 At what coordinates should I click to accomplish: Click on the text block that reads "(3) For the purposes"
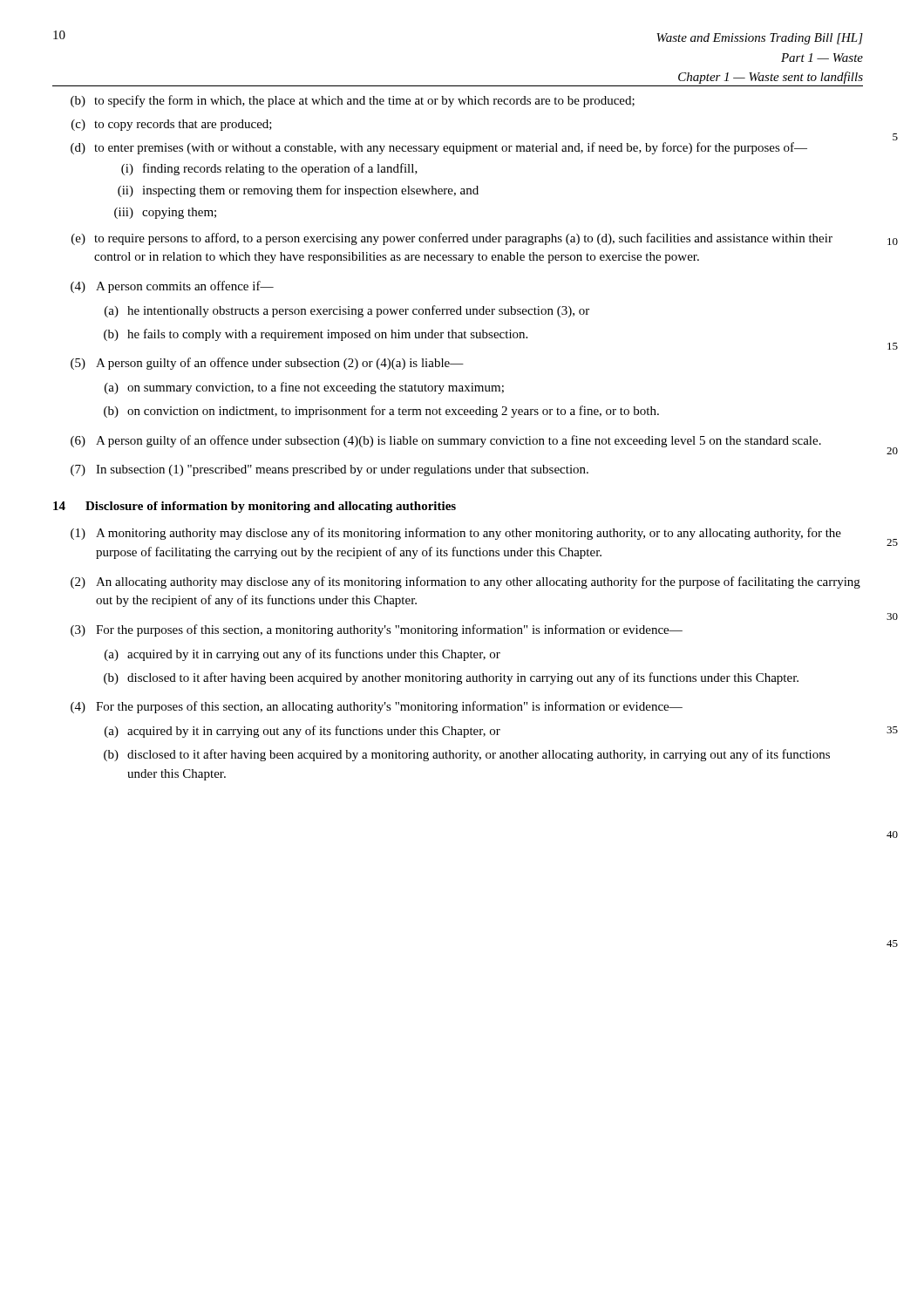click(x=458, y=654)
